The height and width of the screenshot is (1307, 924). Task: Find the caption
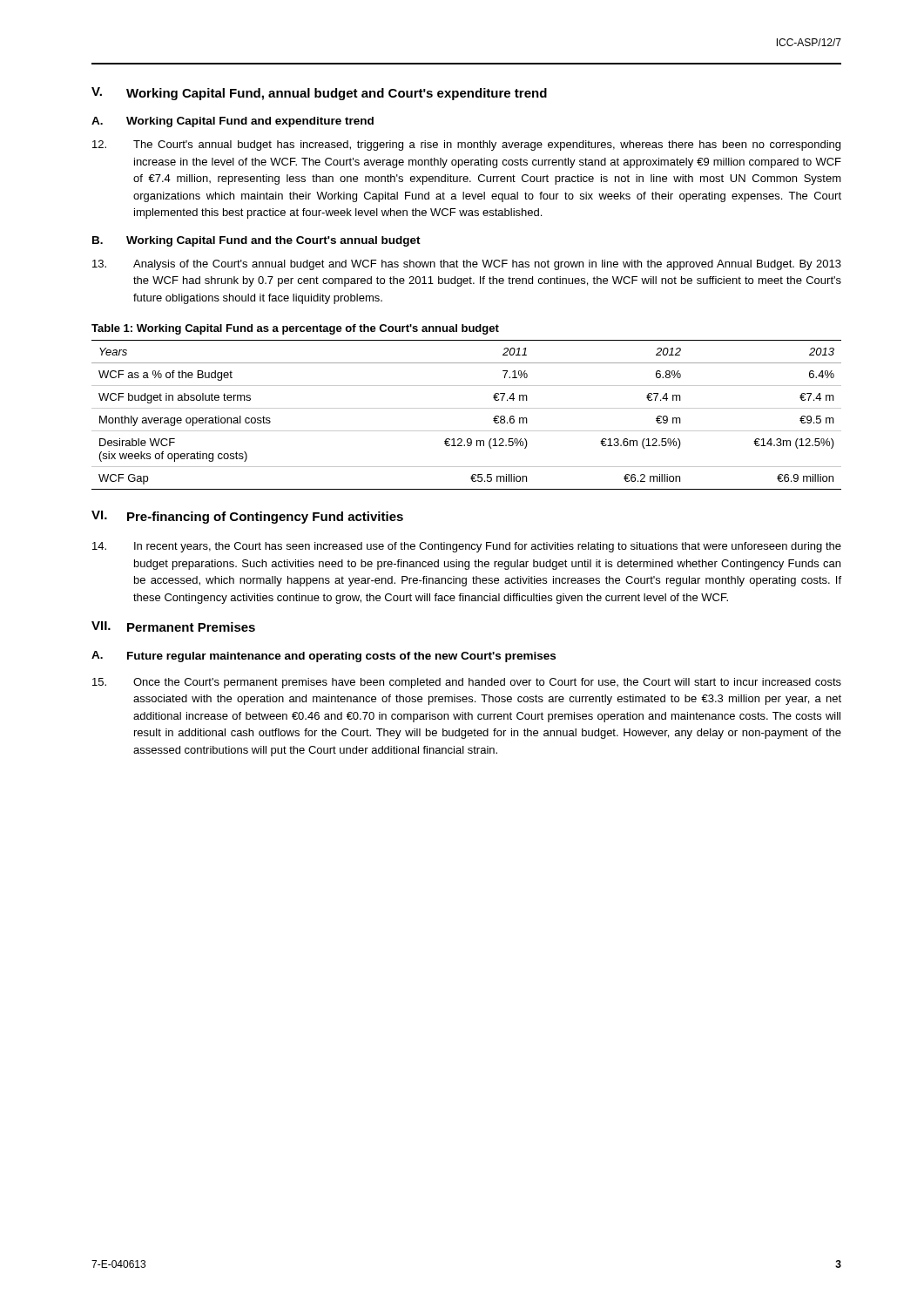pyautogui.click(x=295, y=328)
